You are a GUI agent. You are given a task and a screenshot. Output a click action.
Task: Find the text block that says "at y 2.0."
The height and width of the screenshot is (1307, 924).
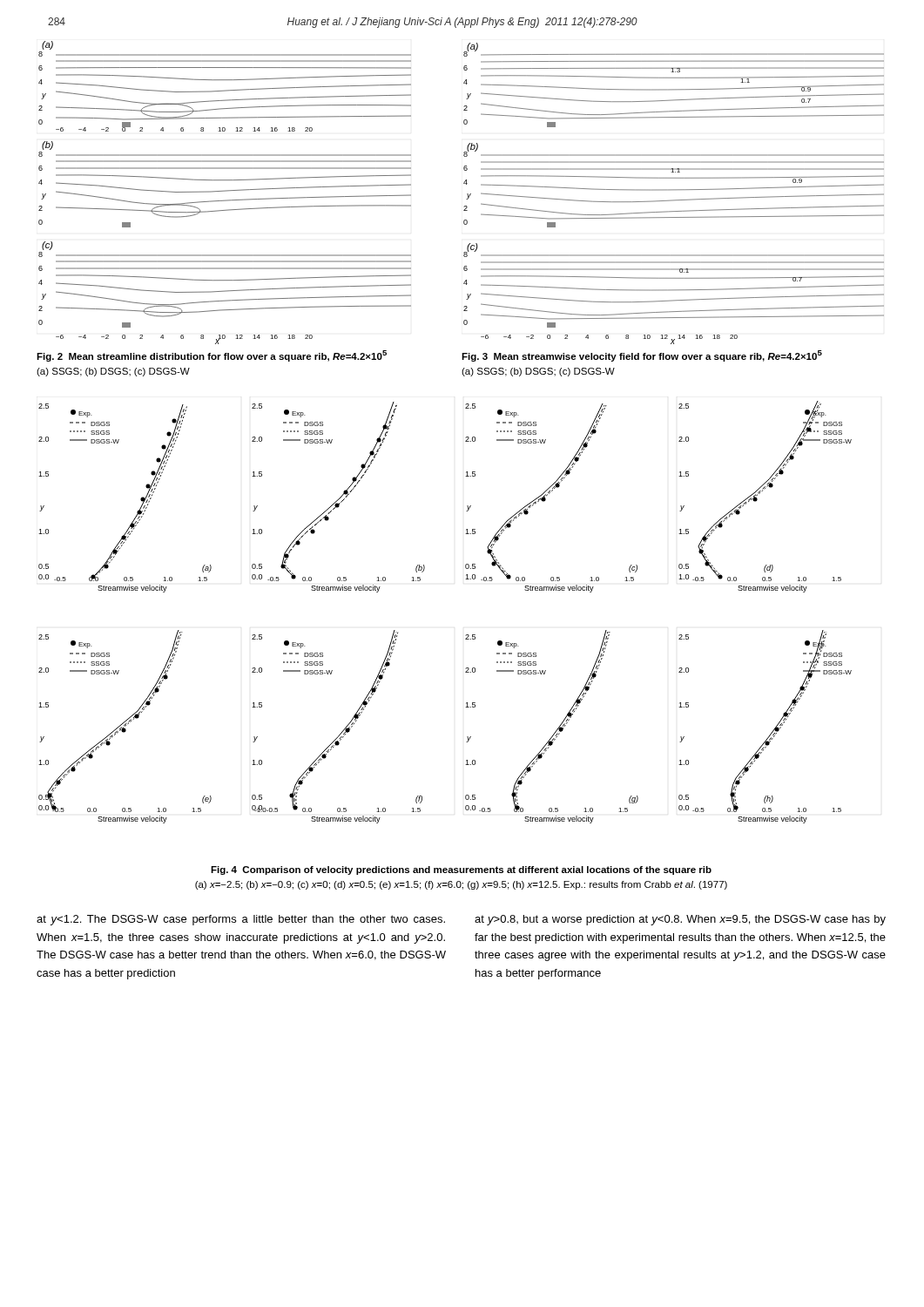(x=241, y=946)
